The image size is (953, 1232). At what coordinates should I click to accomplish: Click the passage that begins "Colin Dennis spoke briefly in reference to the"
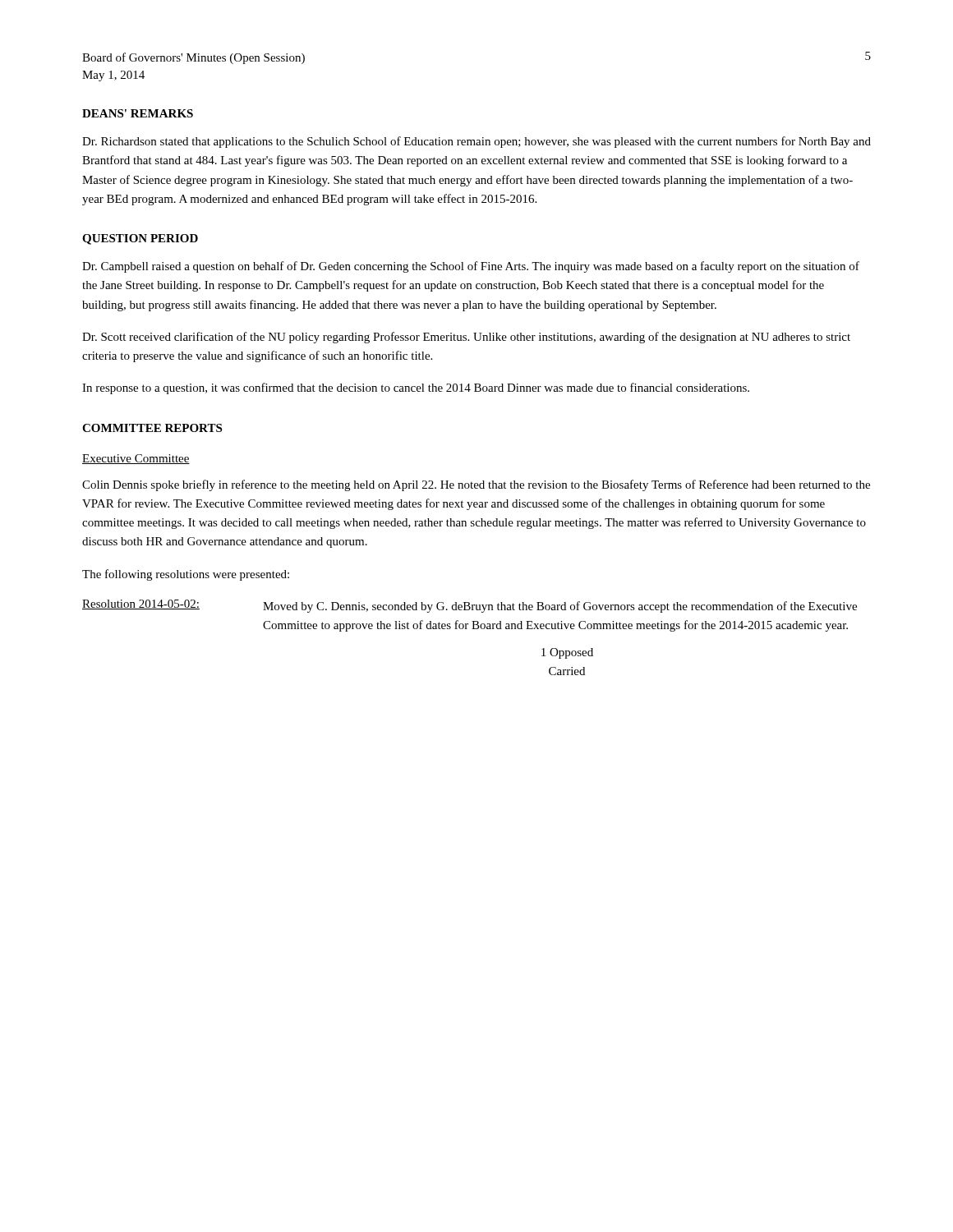coord(476,513)
